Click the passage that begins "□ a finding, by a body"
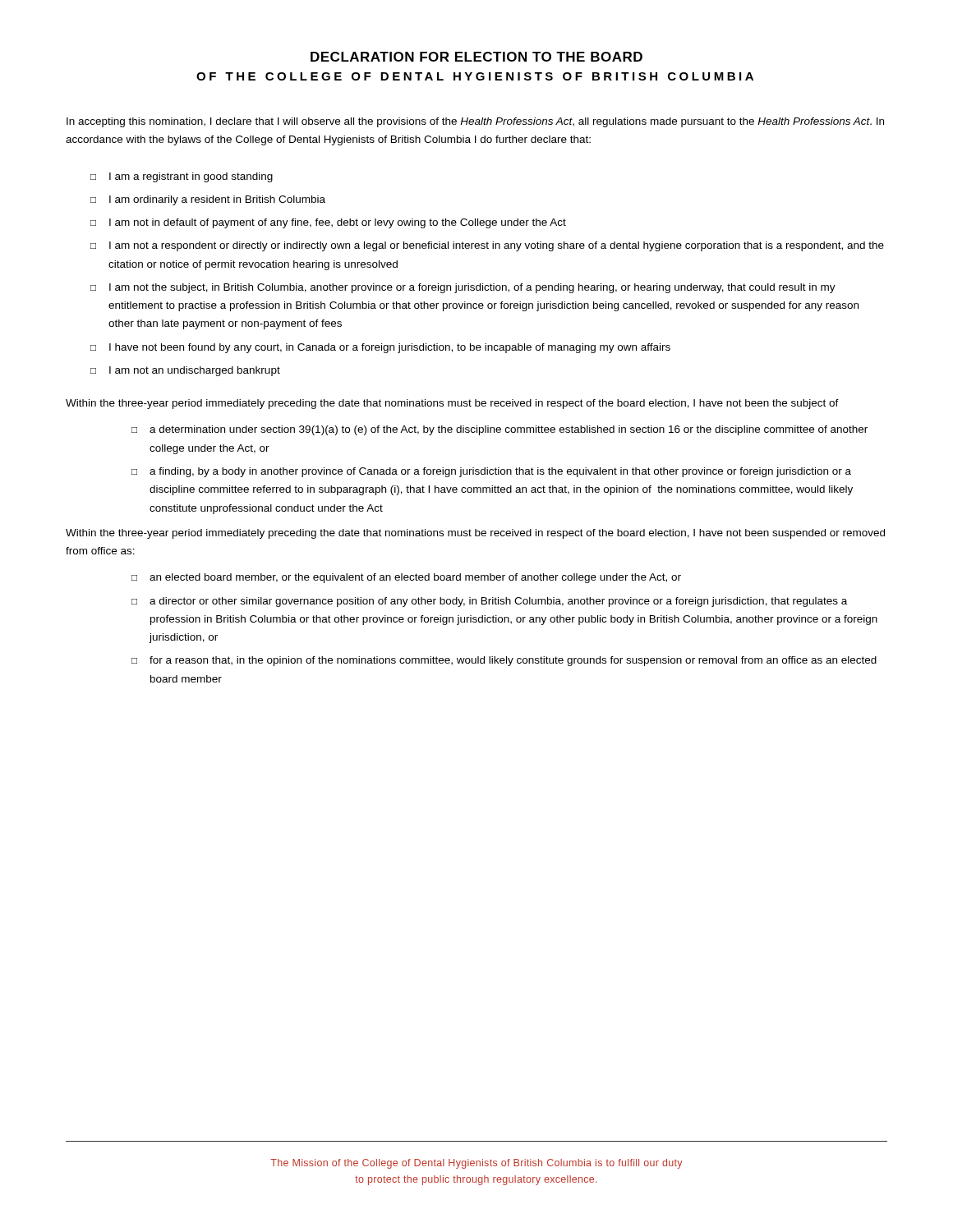 [x=509, y=490]
